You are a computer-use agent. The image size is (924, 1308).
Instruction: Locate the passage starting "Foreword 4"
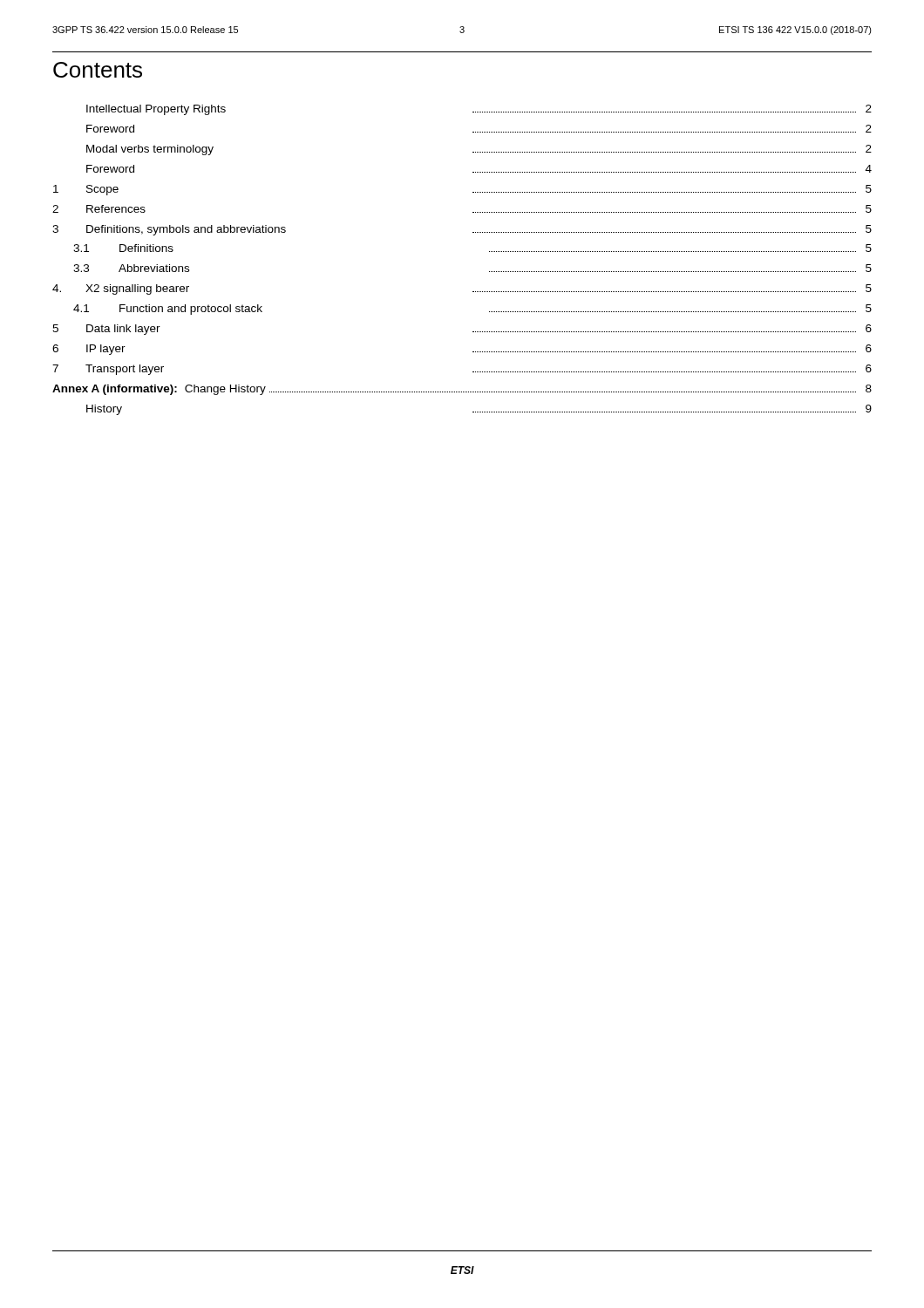click(x=479, y=169)
